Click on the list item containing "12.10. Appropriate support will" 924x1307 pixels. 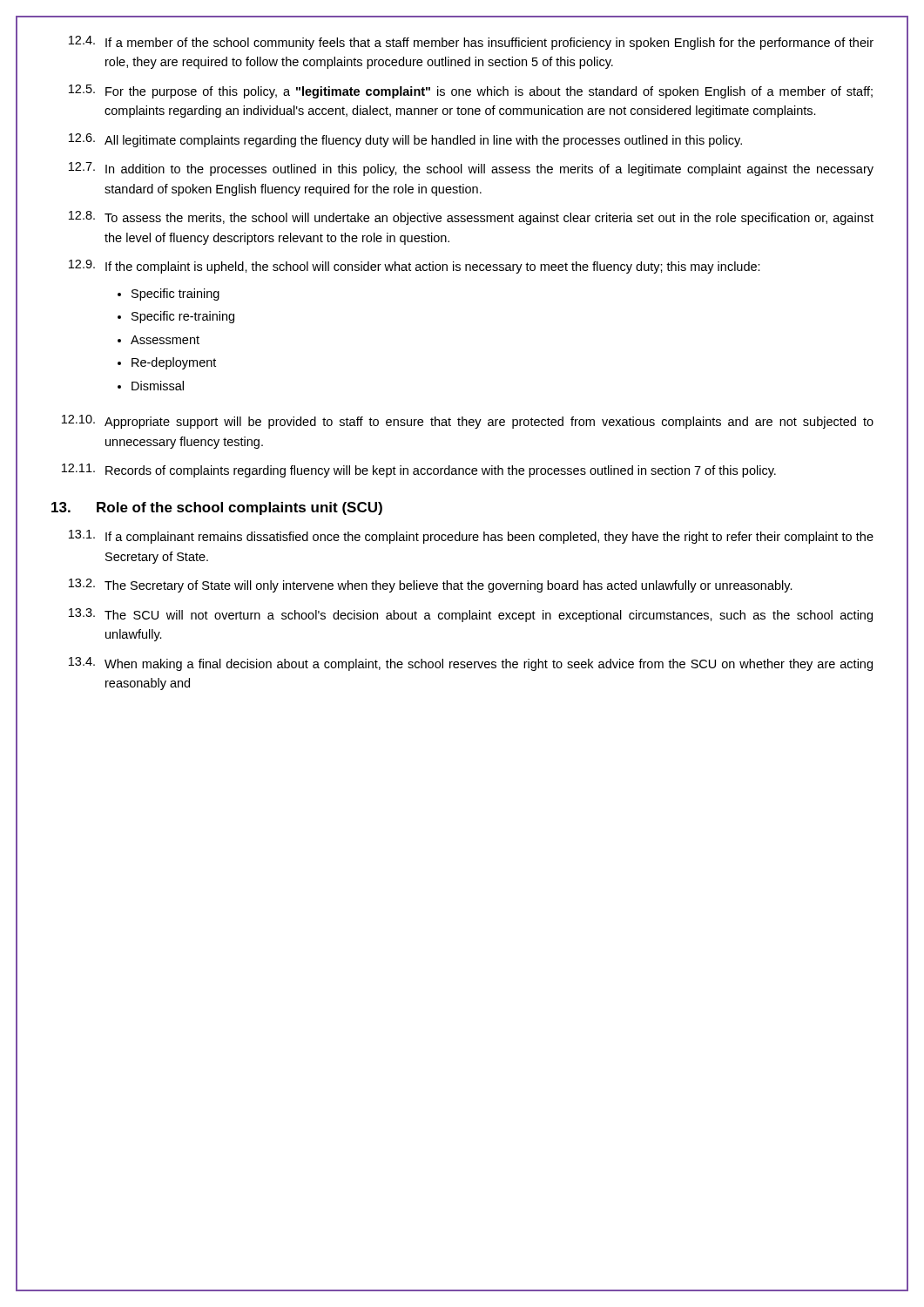462,432
